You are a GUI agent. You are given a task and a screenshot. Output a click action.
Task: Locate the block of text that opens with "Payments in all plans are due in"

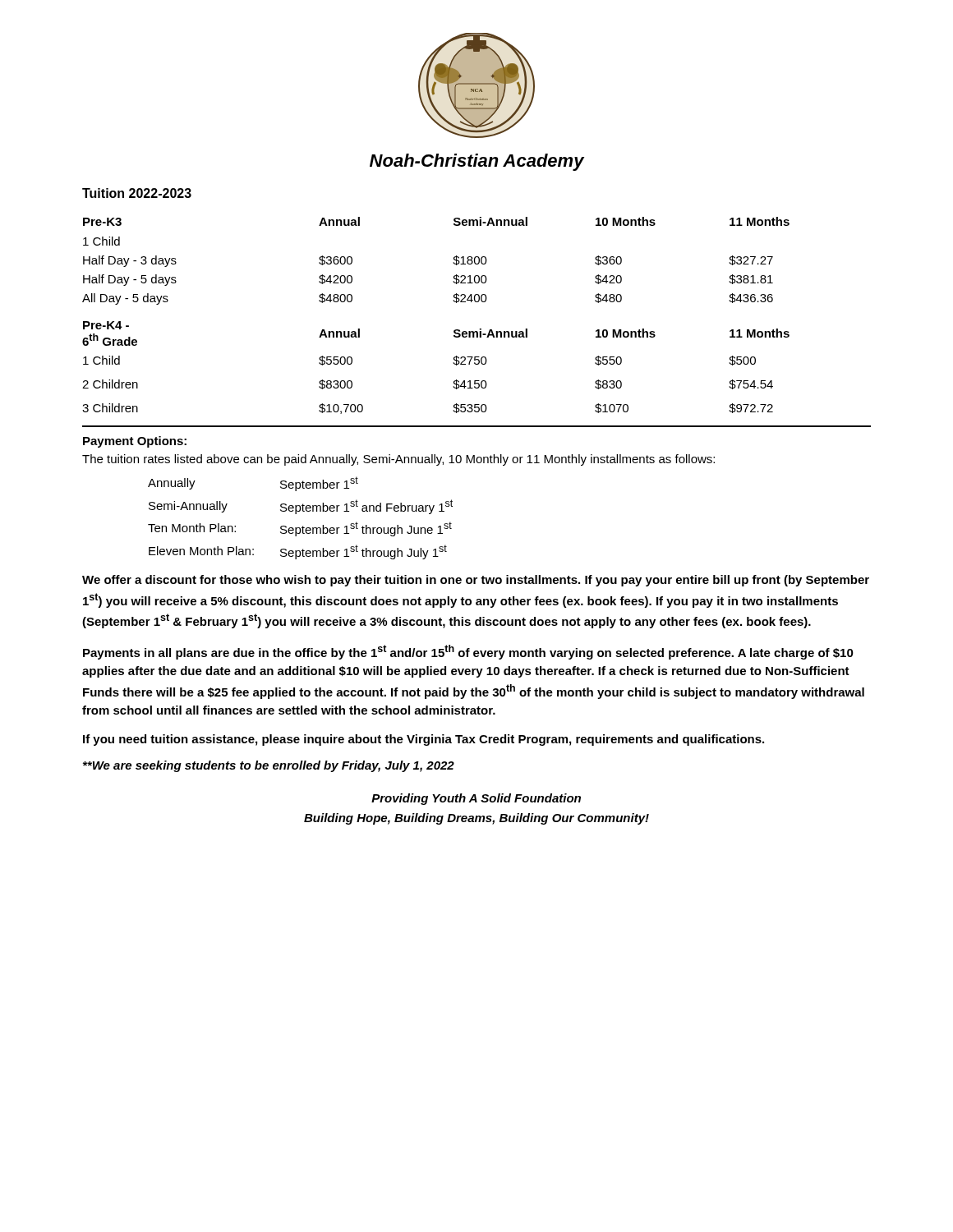point(474,680)
